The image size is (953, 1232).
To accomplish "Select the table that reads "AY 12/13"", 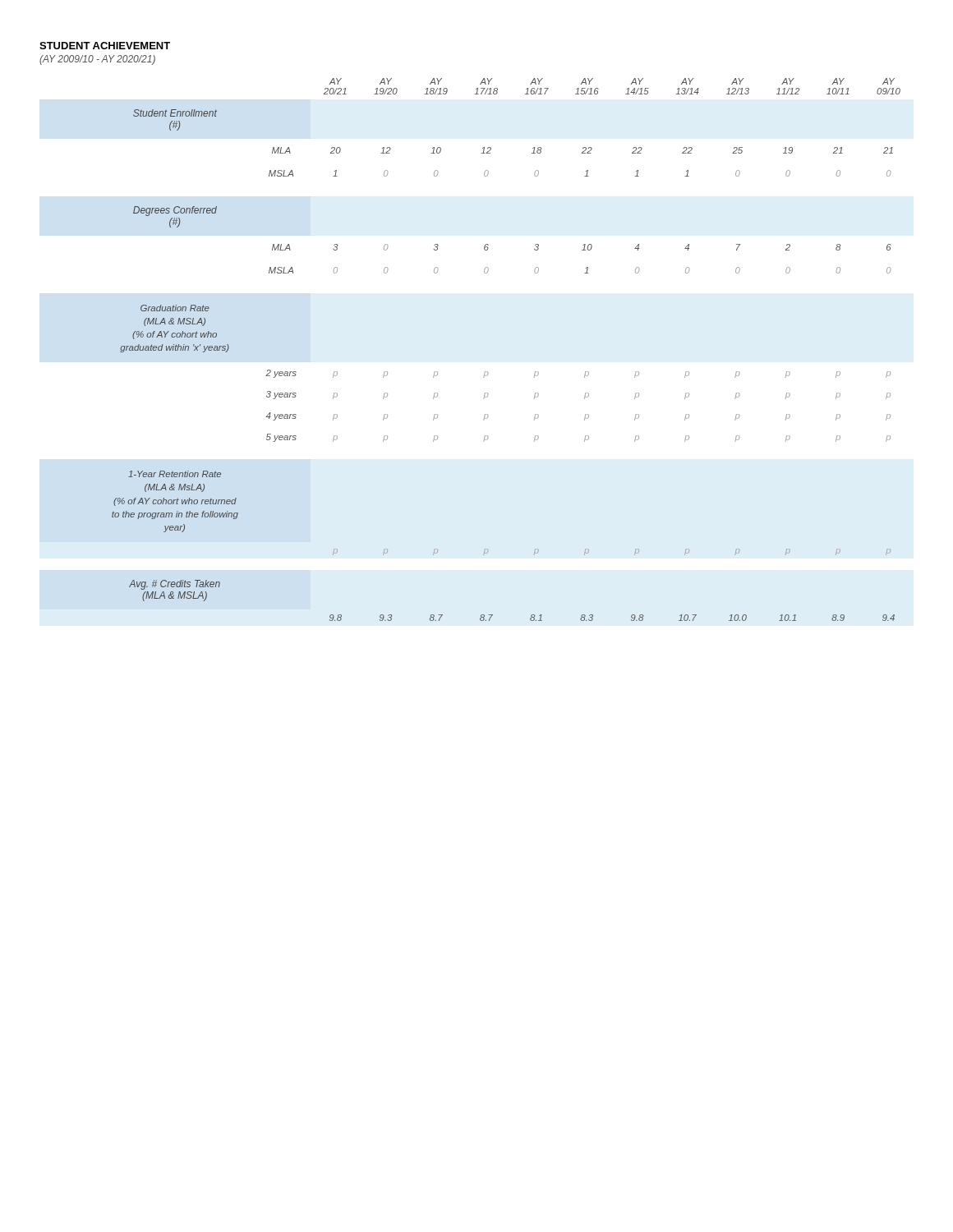I will click(x=476, y=349).
